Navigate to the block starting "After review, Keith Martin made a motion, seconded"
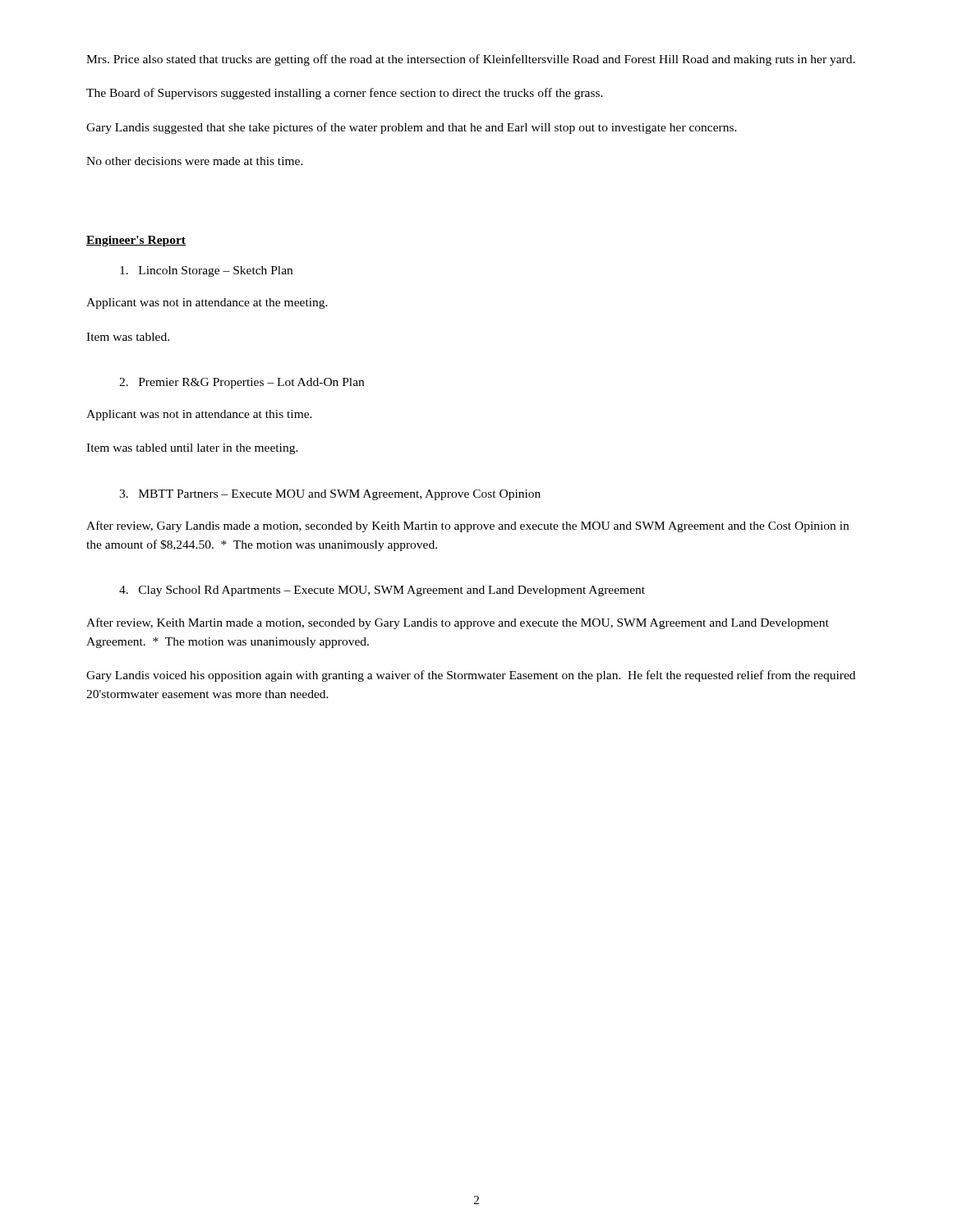953x1232 pixels. point(457,631)
